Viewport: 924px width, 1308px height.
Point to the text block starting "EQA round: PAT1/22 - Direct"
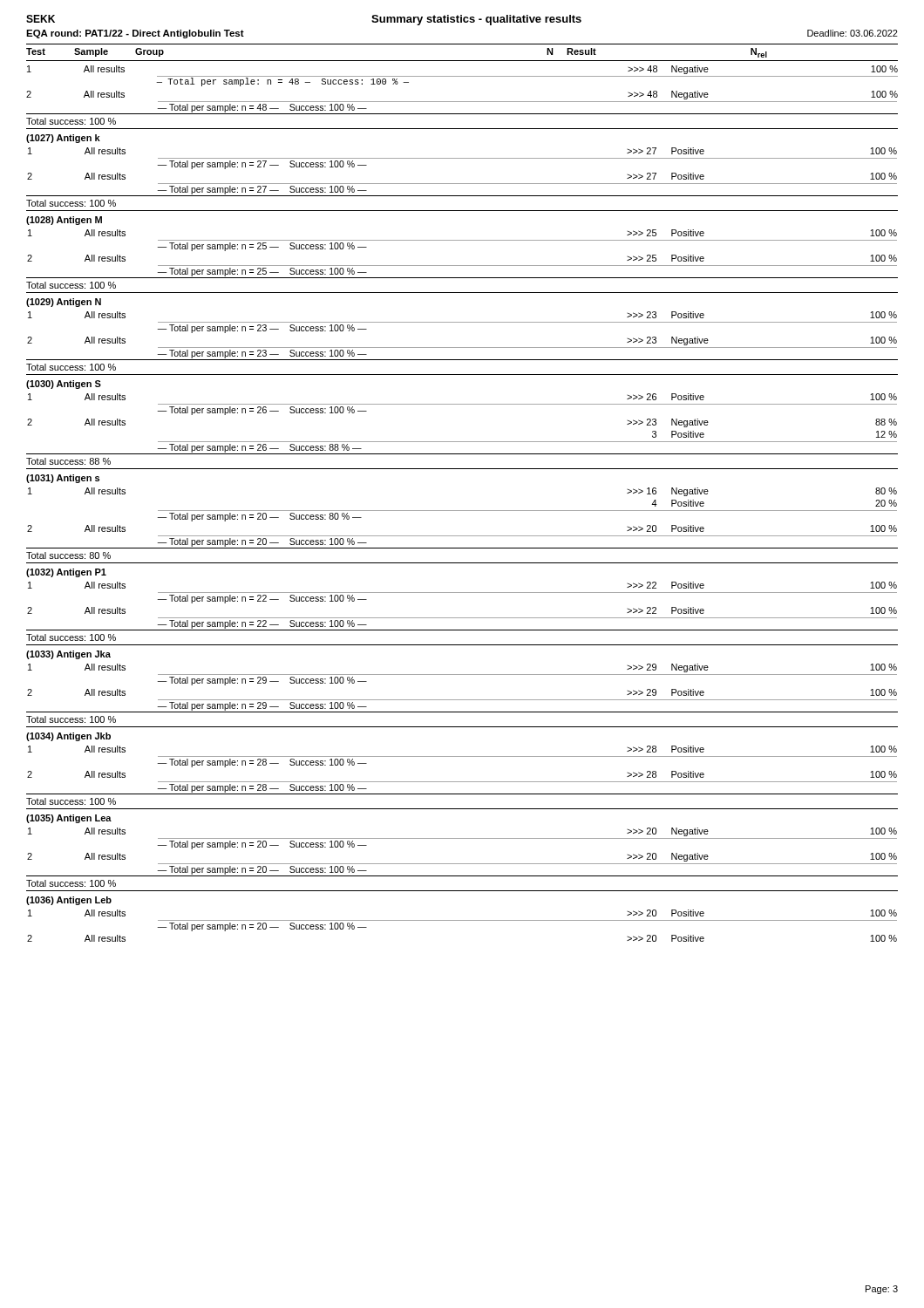tap(462, 33)
